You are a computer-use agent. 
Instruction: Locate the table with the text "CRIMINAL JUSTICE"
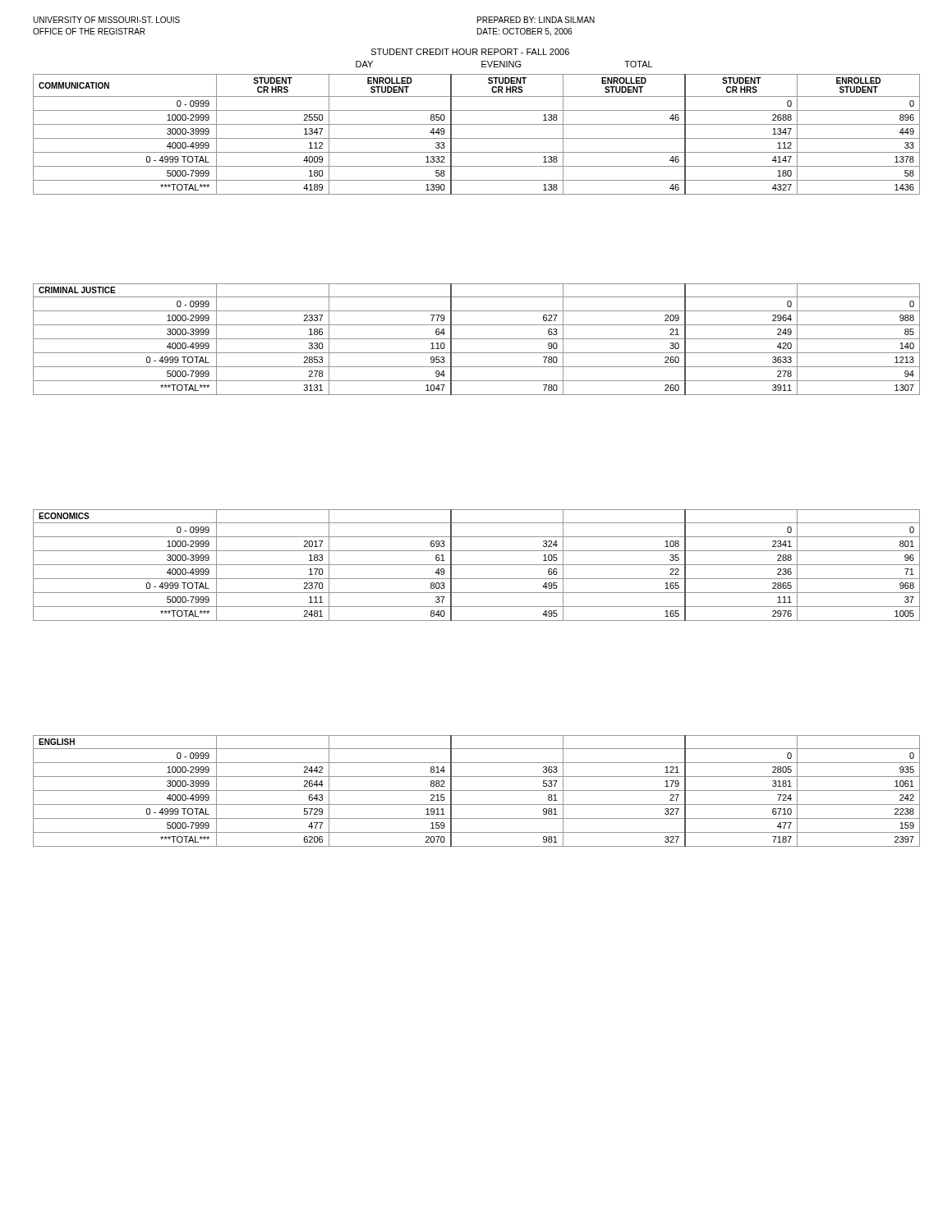tap(476, 339)
